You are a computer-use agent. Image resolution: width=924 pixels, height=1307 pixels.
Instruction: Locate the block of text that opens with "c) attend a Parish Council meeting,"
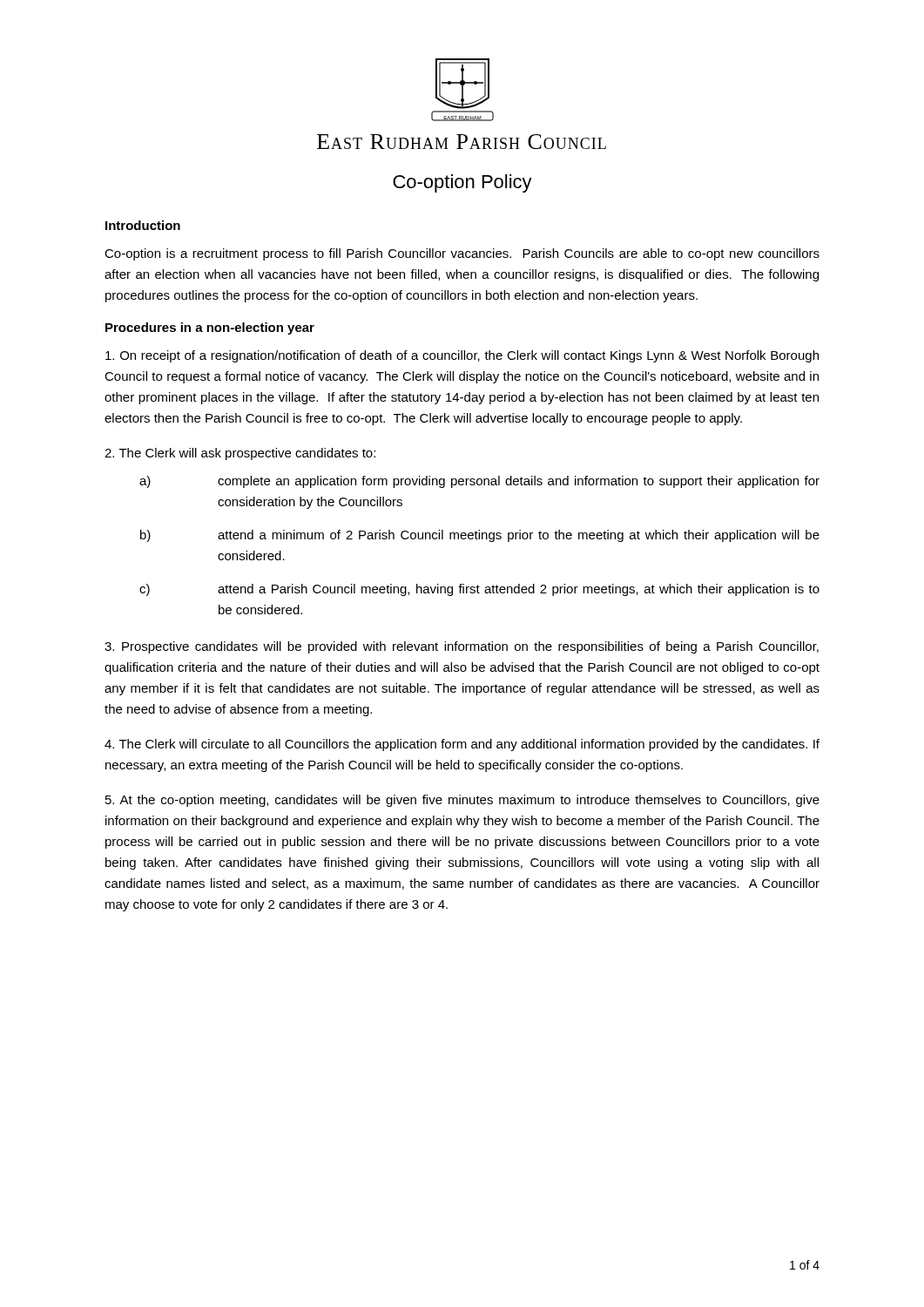pyautogui.click(x=462, y=600)
